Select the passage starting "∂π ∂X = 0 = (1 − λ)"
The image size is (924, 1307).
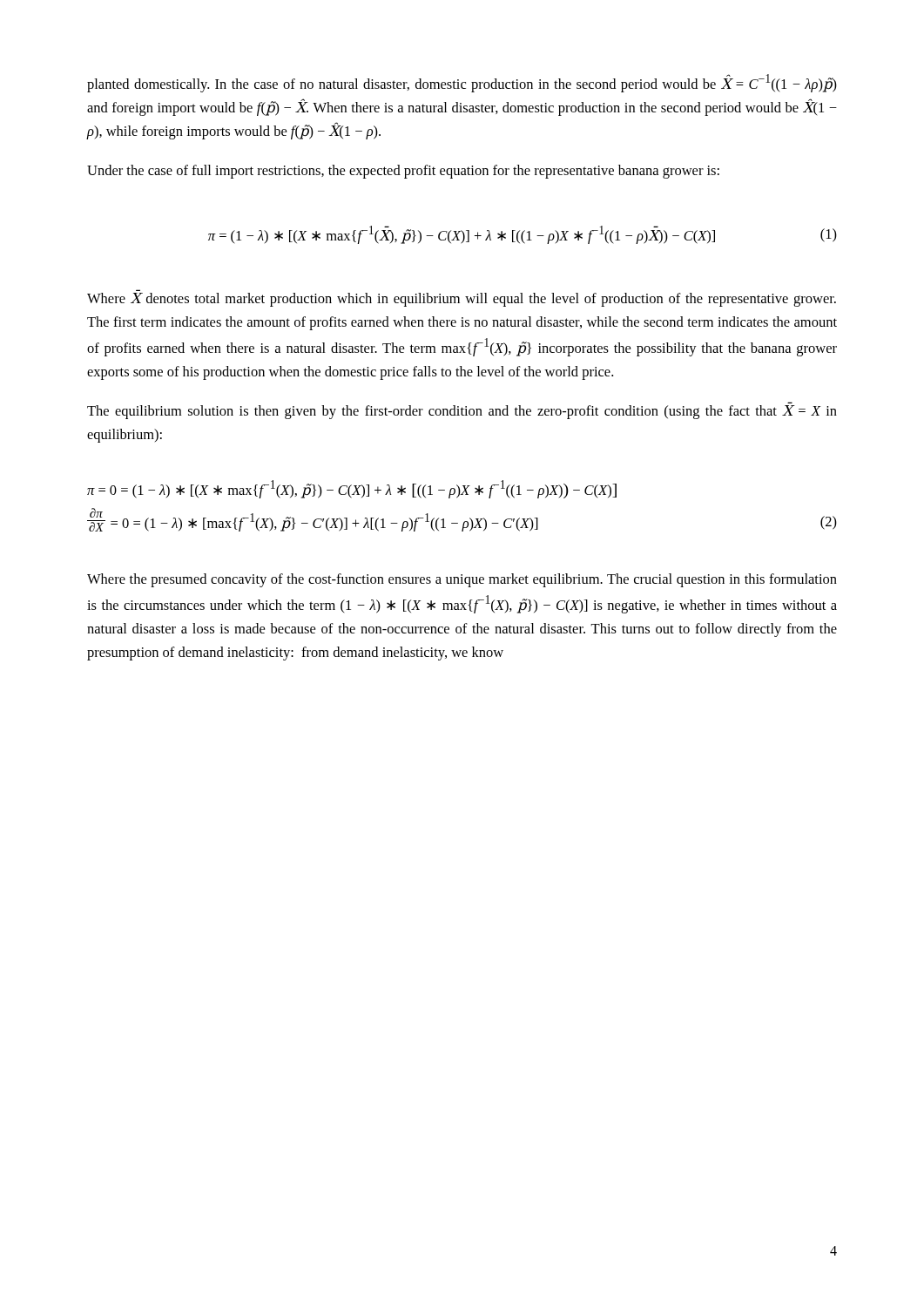[462, 522]
